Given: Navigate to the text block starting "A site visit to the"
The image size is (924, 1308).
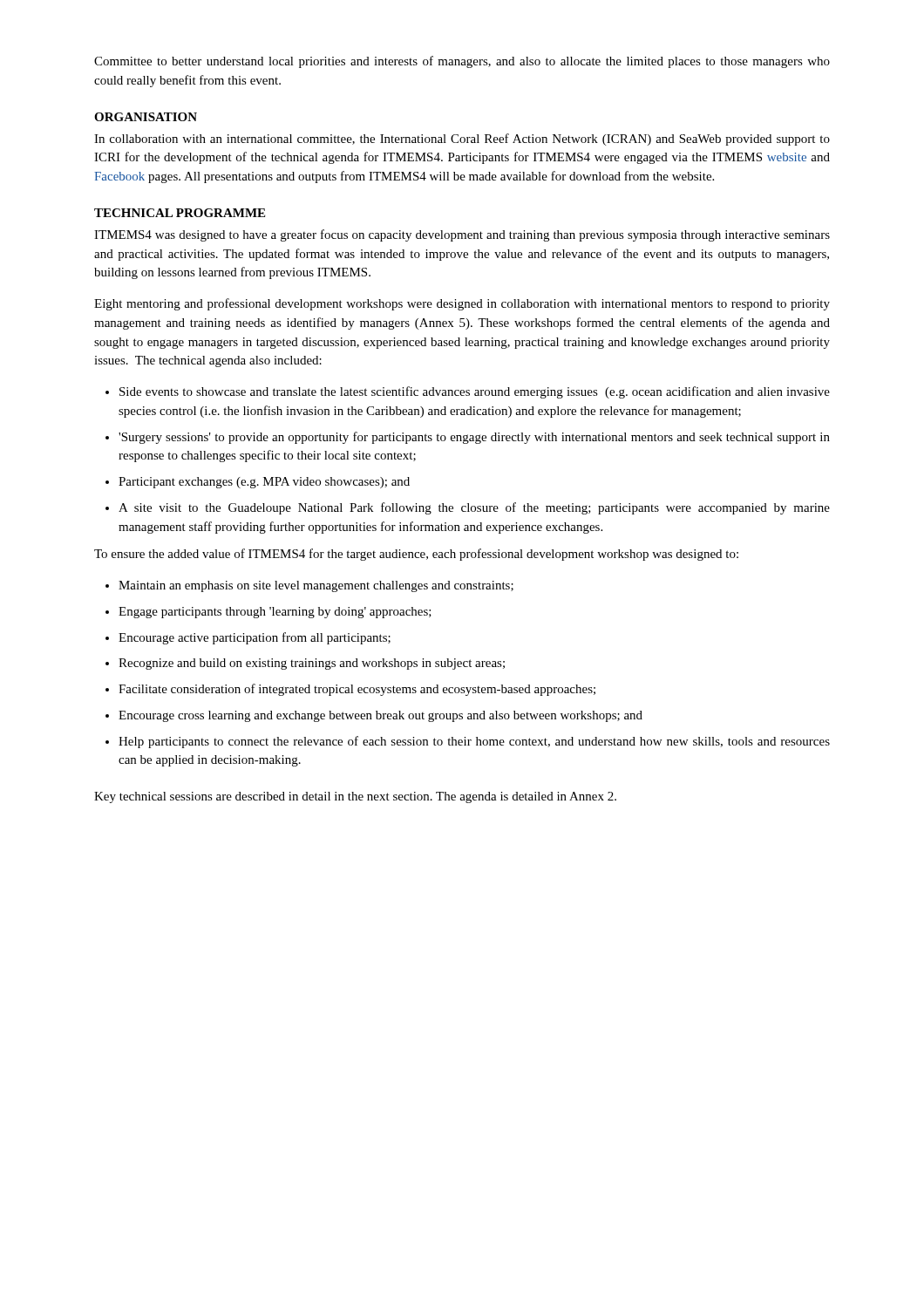Looking at the screenshot, I should pos(474,517).
